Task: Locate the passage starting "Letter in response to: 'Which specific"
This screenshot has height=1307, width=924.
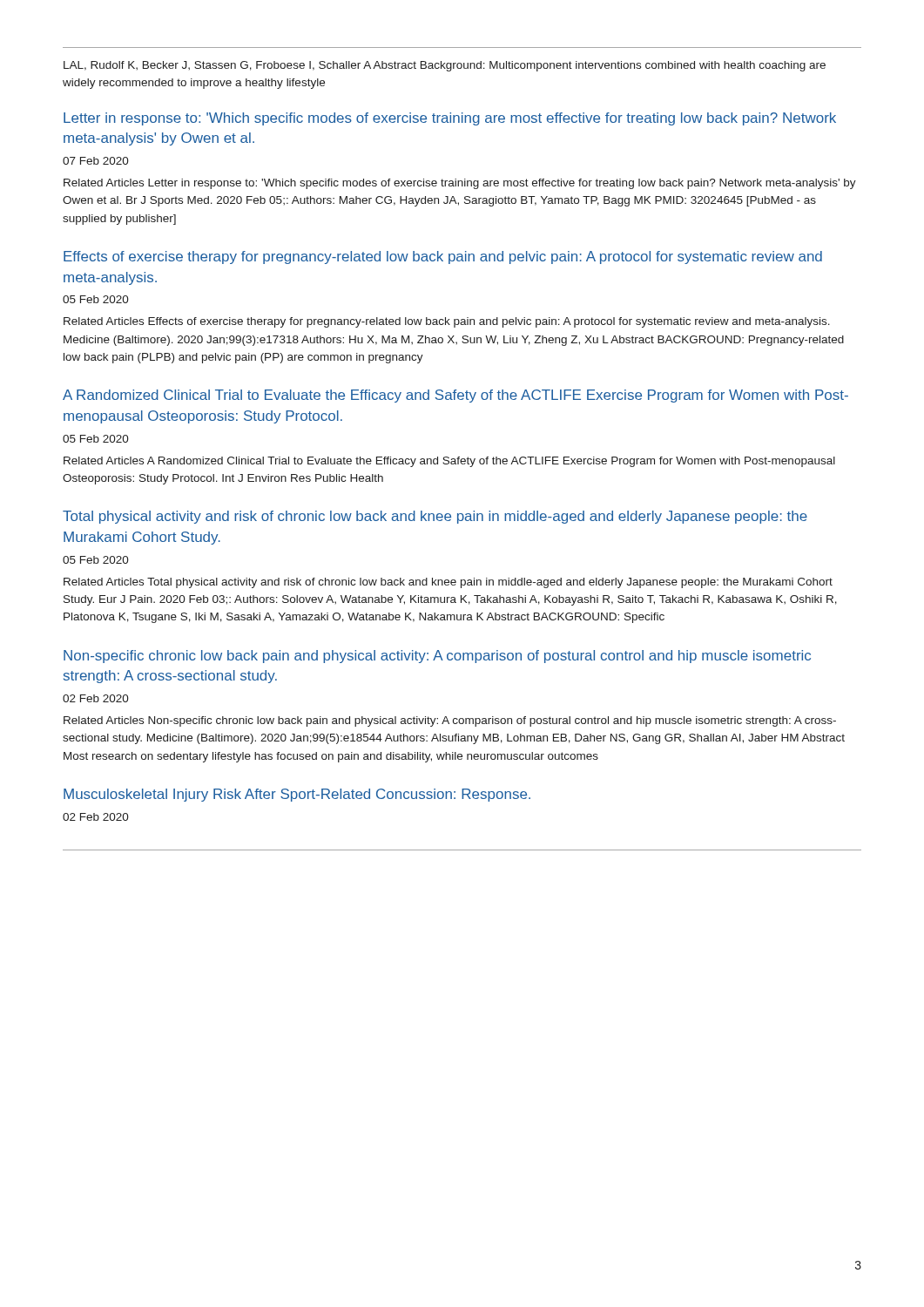Action: (450, 128)
